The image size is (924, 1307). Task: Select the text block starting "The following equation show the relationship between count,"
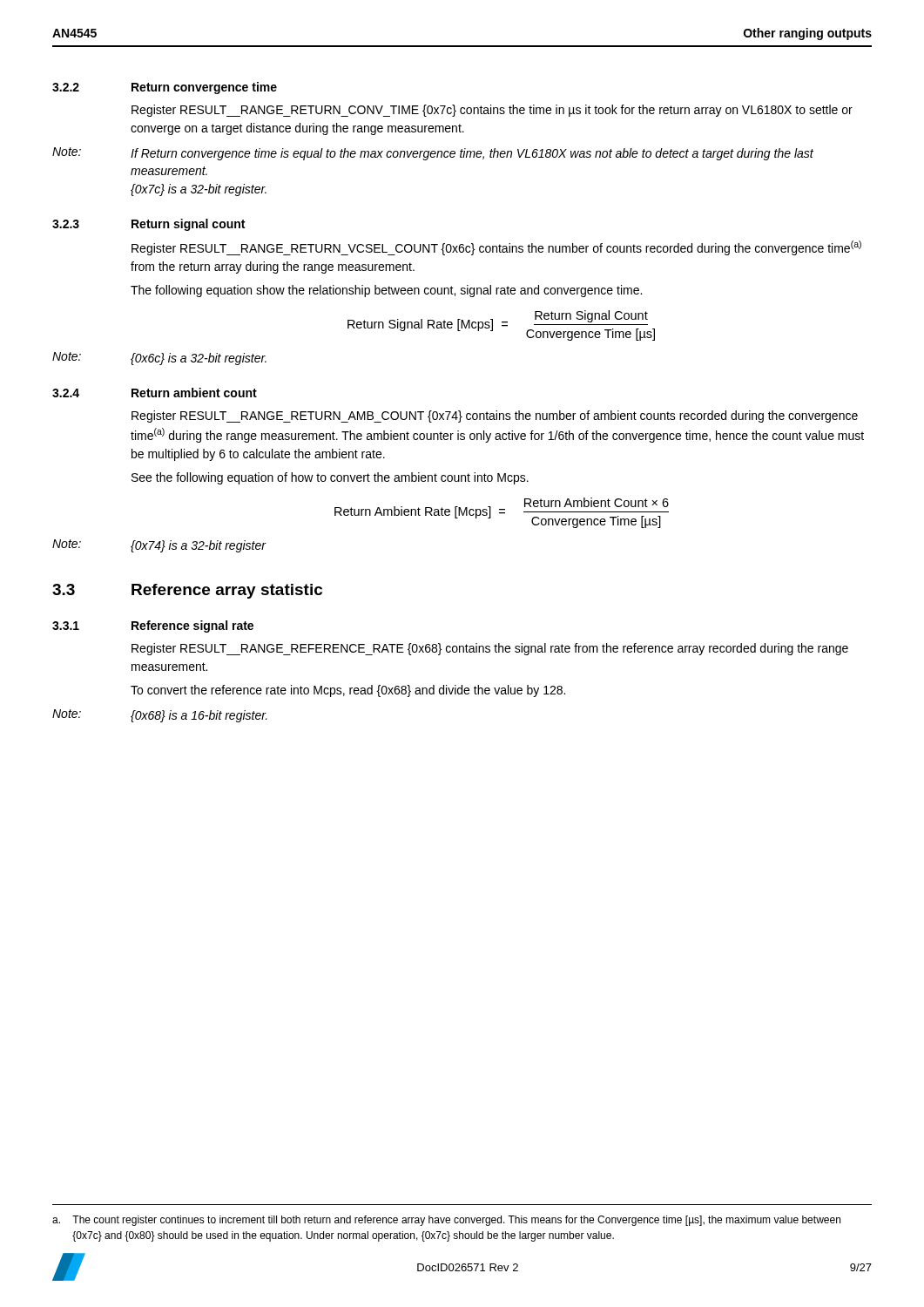click(x=462, y=290)
